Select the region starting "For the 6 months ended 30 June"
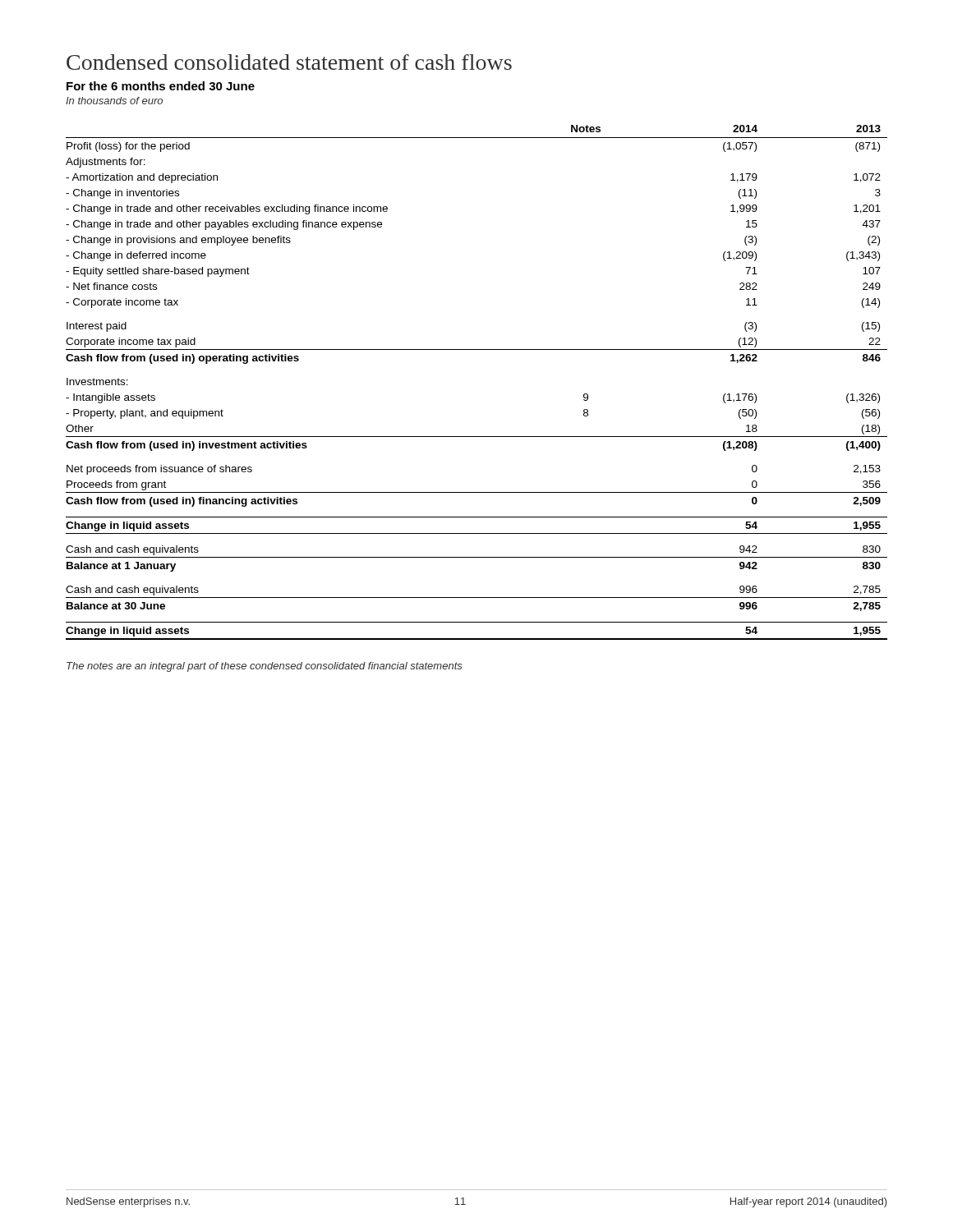This screenshot has height=1232, width=953. point(160,86)
